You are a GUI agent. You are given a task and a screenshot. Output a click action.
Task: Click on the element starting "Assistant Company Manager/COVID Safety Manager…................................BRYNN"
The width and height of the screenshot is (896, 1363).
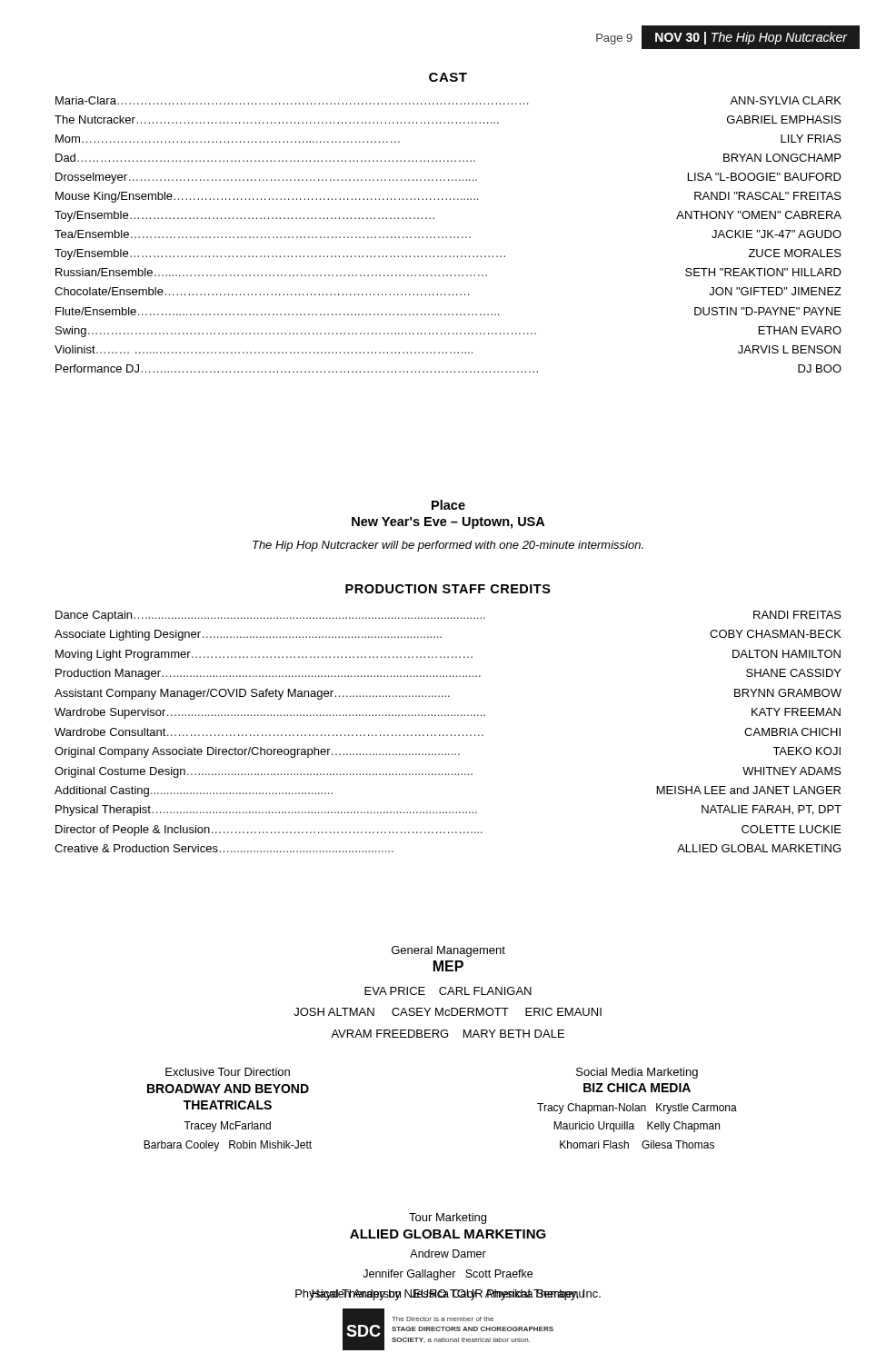(448, 693)
